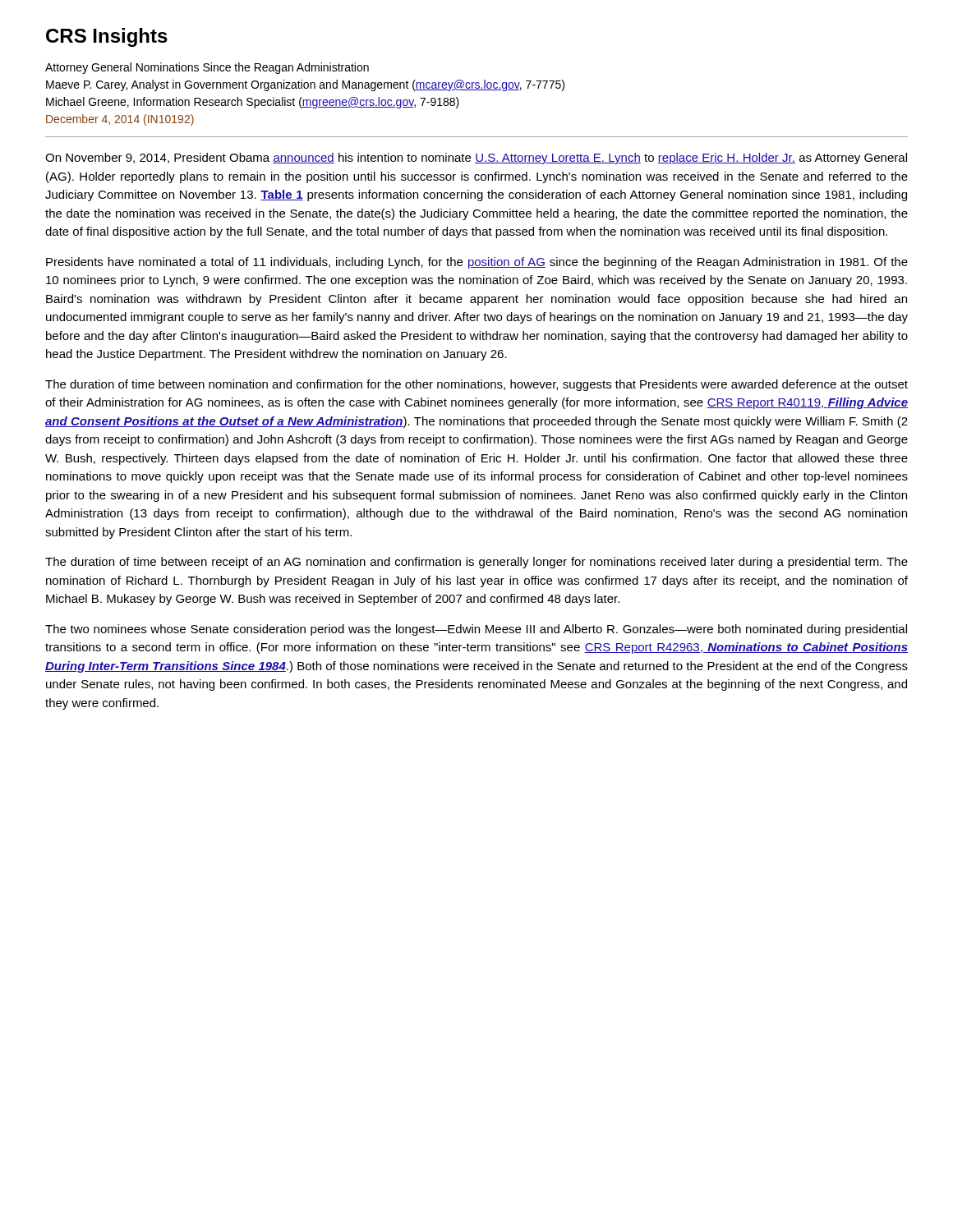Navigate to the block starting "Presidents have nominated a"
This screenshot has width=953, height=1232.
tap(476, 307)
